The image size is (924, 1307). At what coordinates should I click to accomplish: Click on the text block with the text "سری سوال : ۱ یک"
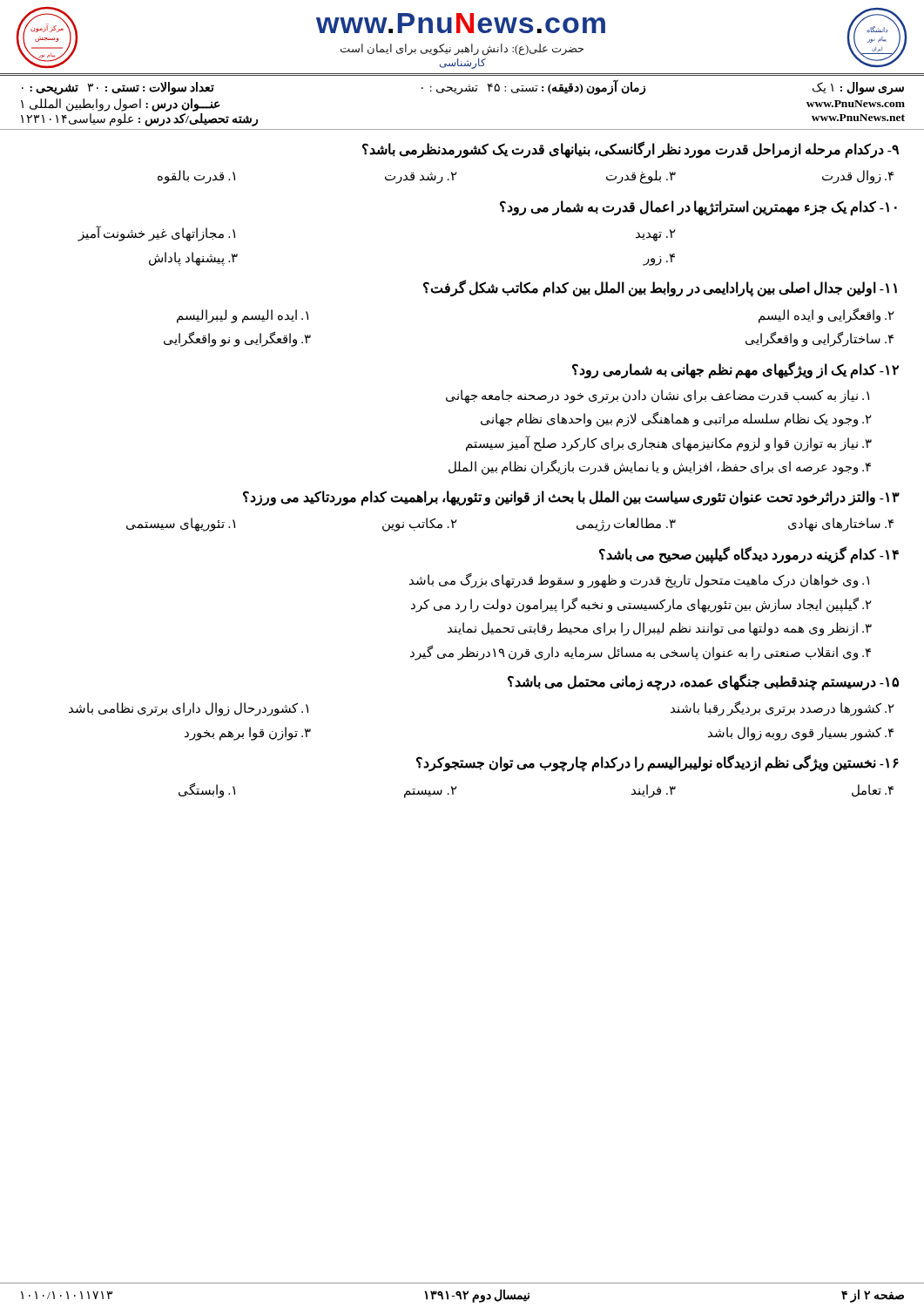pyautogui.click(x=462, y=103)
